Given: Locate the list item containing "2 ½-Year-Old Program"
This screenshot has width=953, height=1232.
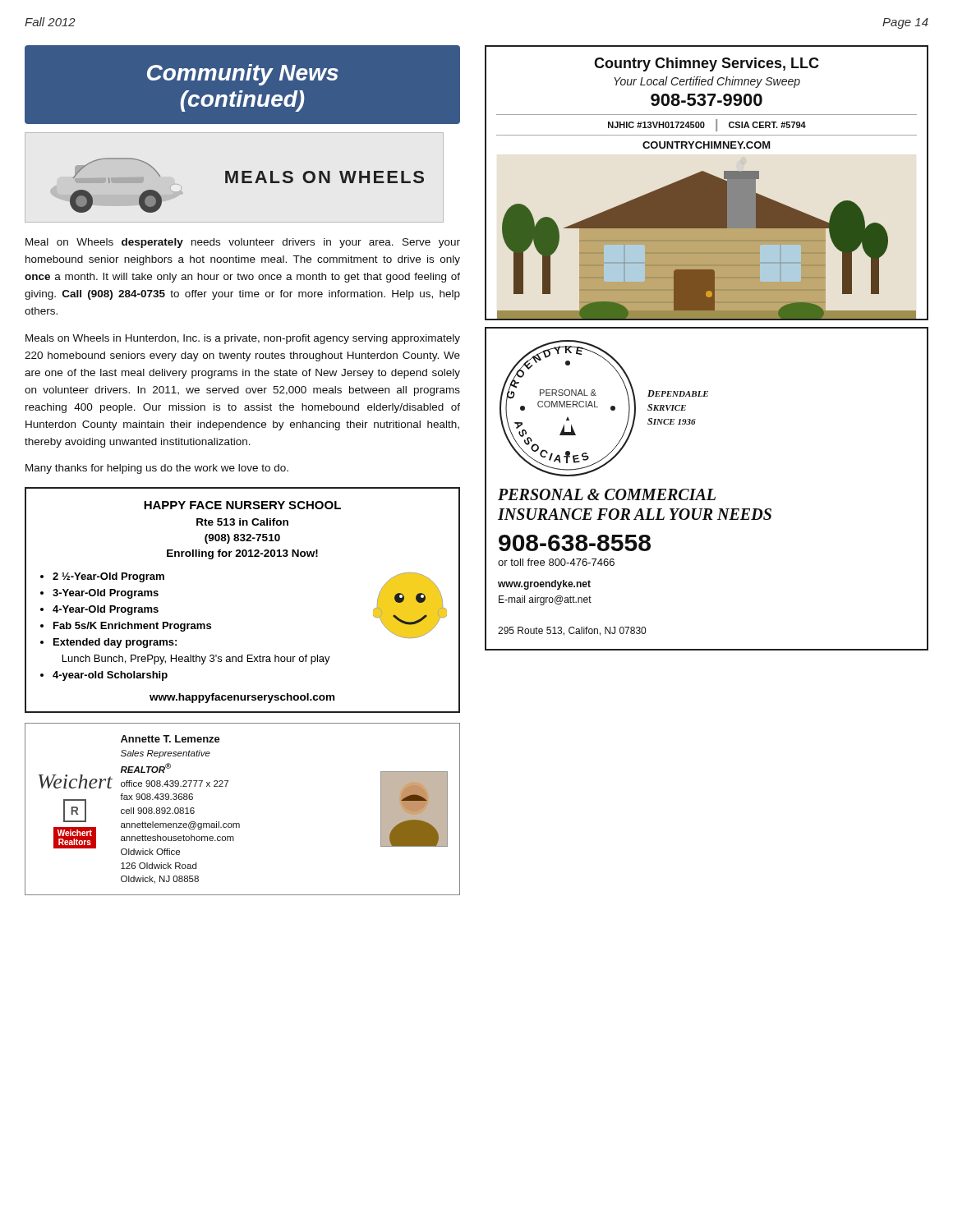Looking at the screenshot, I should click(x=109, y=576).
